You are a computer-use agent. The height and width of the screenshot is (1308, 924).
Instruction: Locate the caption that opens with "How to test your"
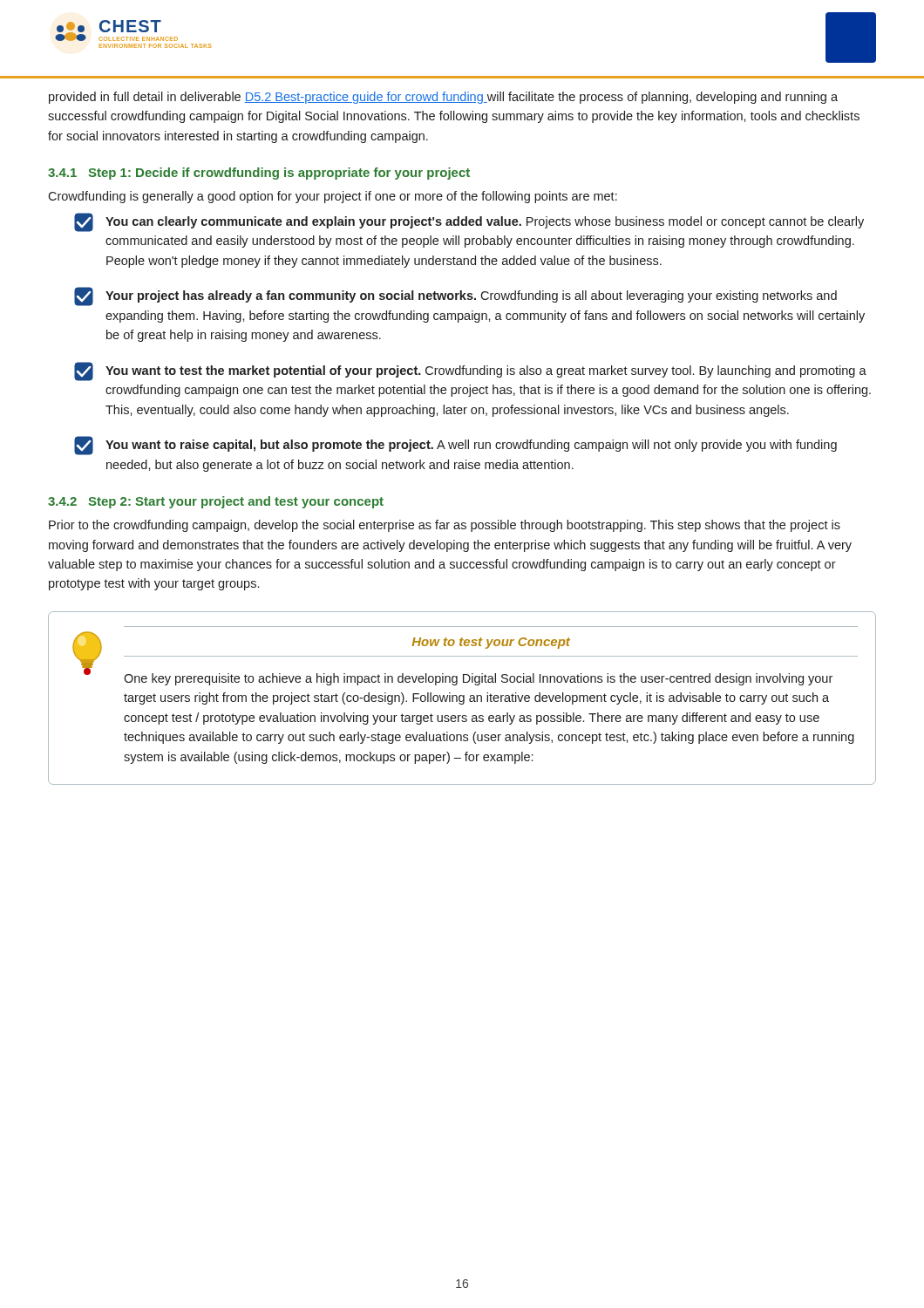coord(491,641)
